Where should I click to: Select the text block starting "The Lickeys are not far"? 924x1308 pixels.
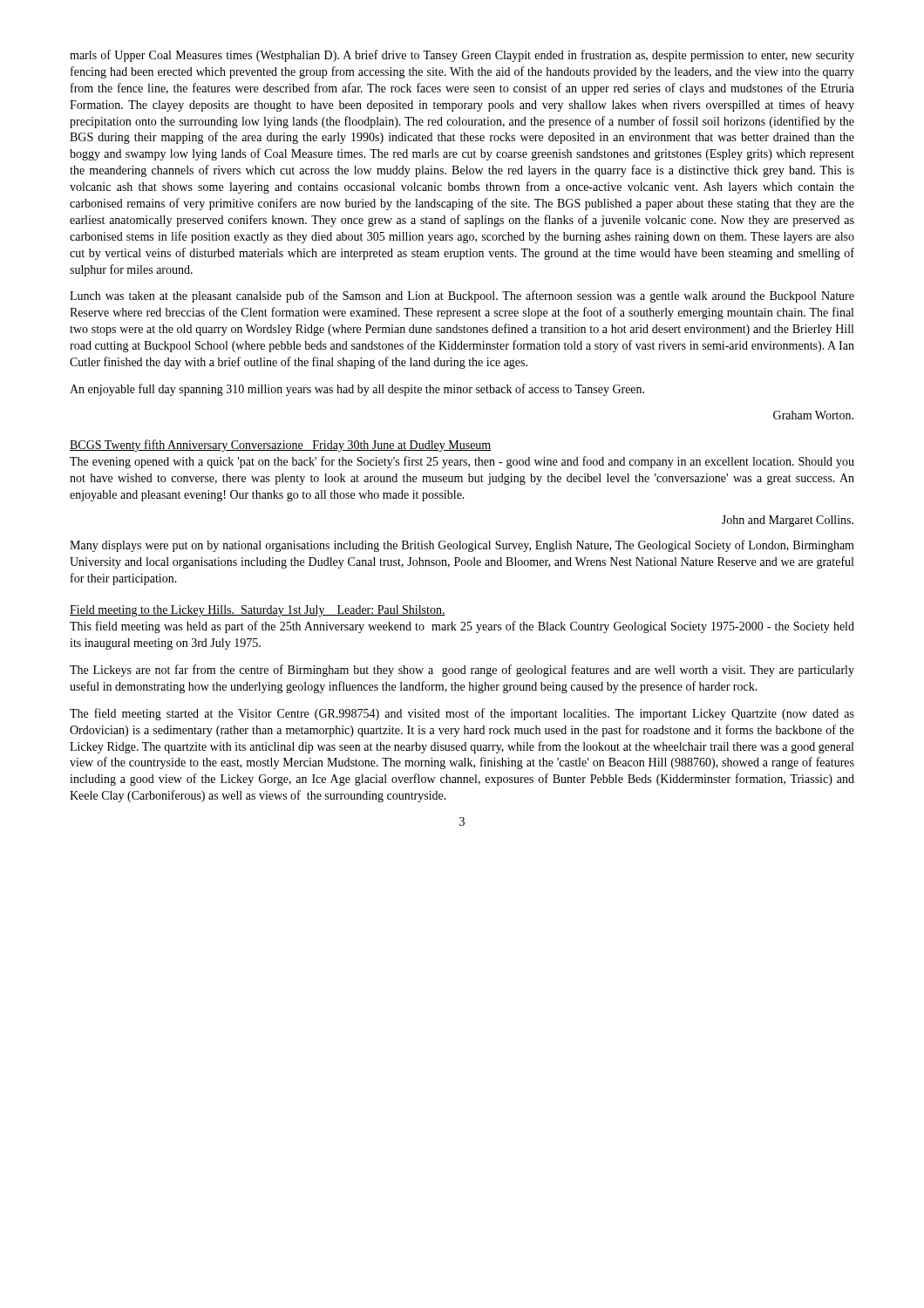pos(462,678)
